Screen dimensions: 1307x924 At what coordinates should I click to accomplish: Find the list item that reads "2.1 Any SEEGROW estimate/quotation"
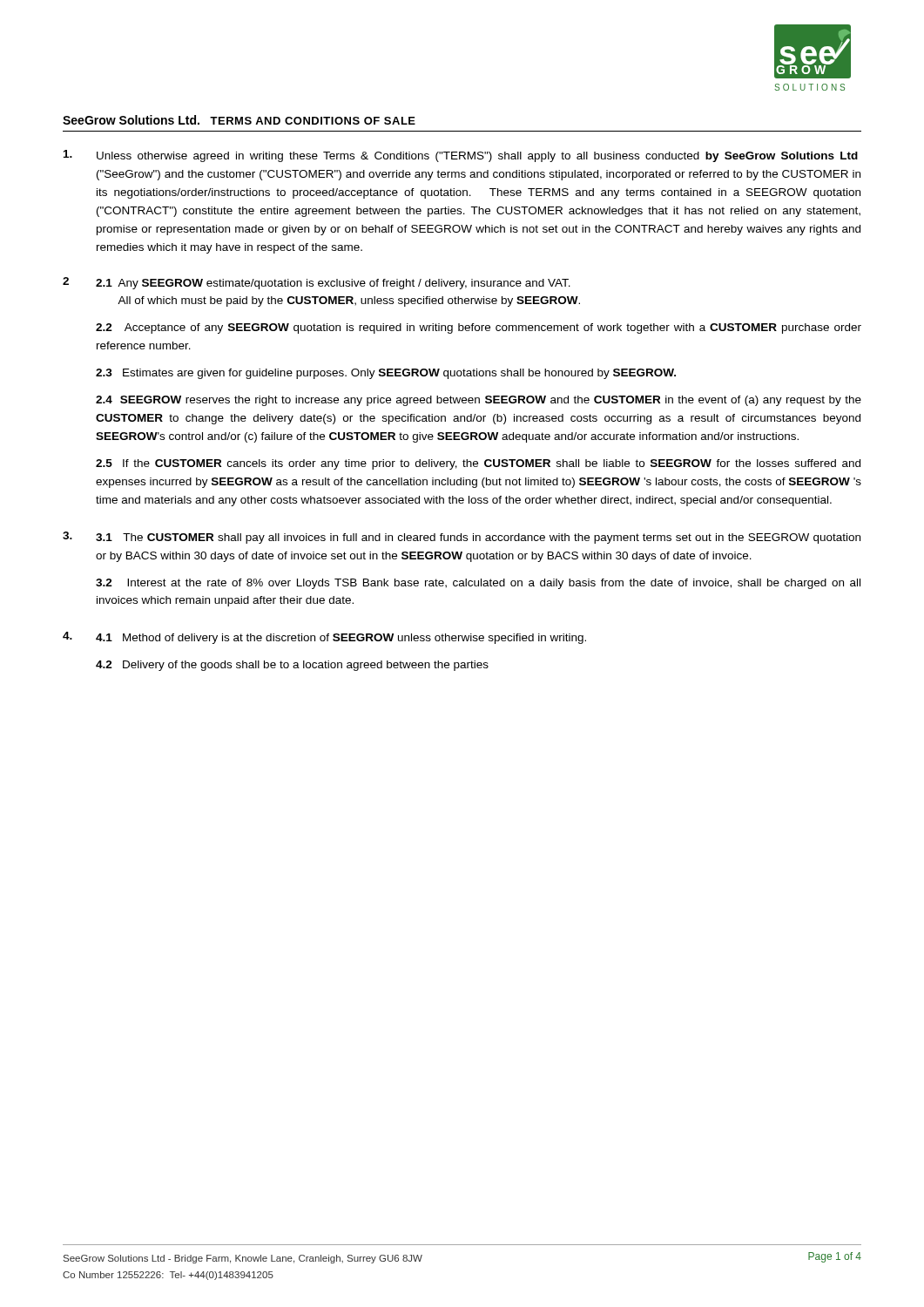pyautogui.click(x=338, y=291)
